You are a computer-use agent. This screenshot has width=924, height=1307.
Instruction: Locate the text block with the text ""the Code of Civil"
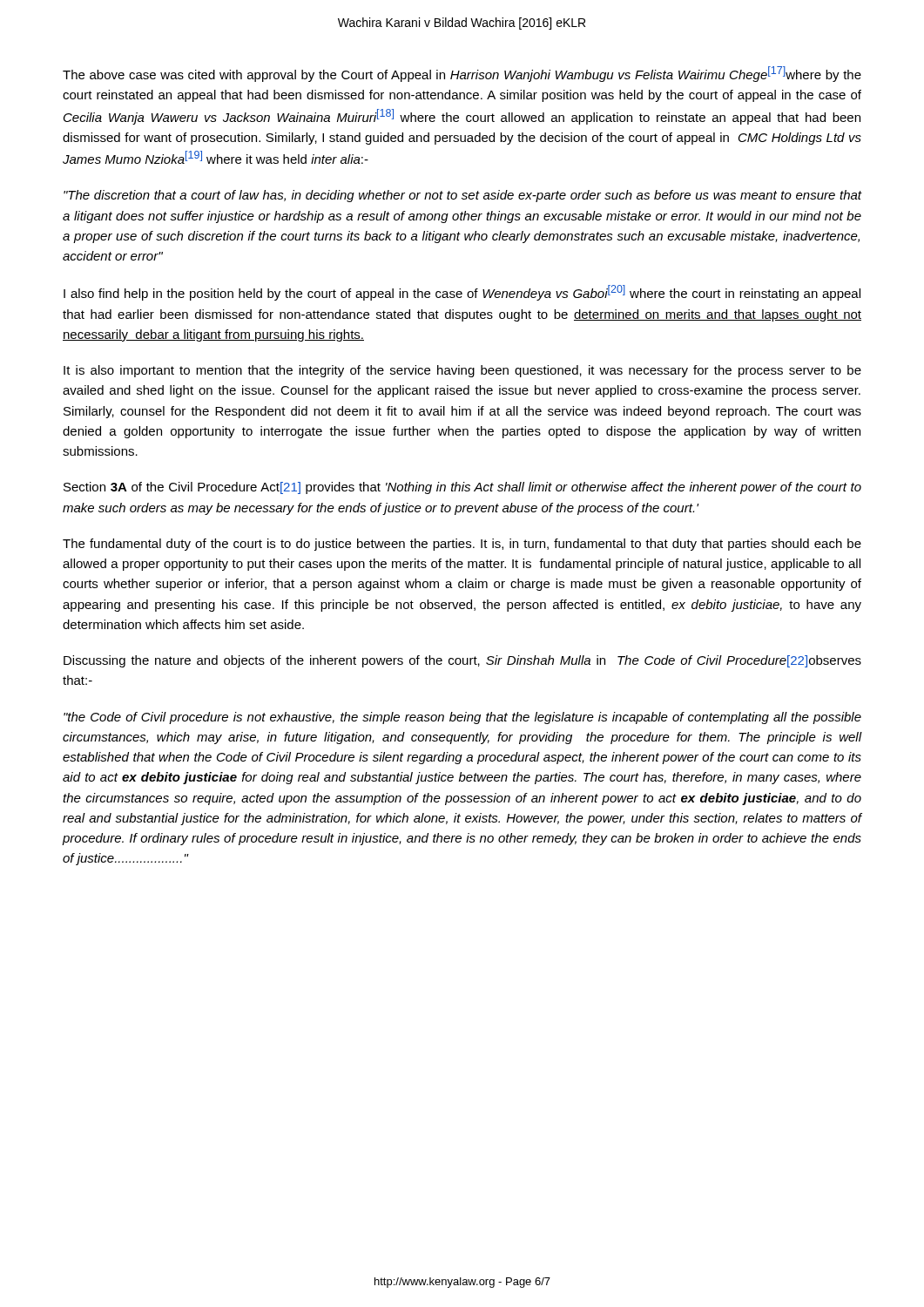pyautogui.click(x=462, y=787)
